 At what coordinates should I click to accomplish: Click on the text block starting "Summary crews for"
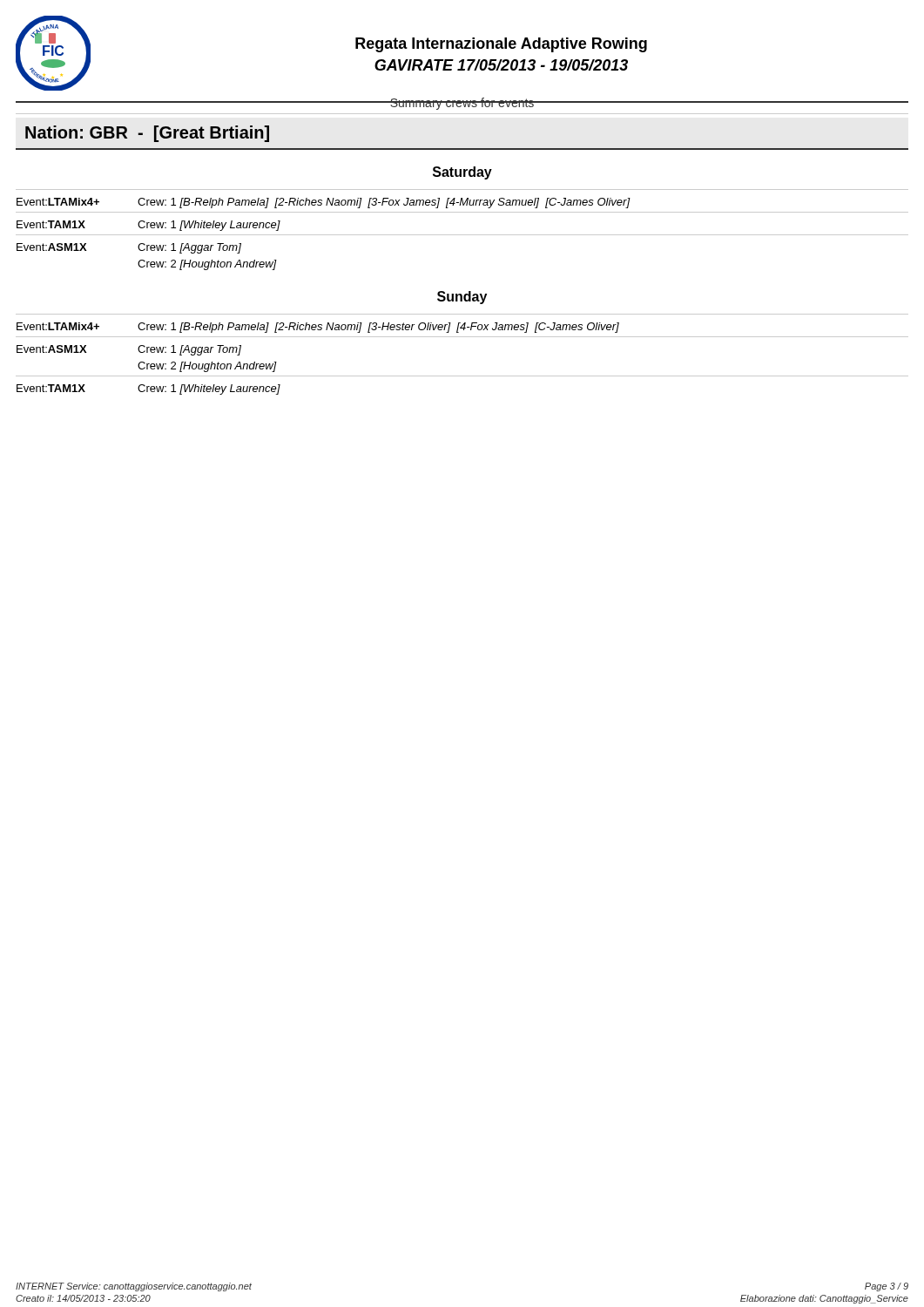[462, 103]
